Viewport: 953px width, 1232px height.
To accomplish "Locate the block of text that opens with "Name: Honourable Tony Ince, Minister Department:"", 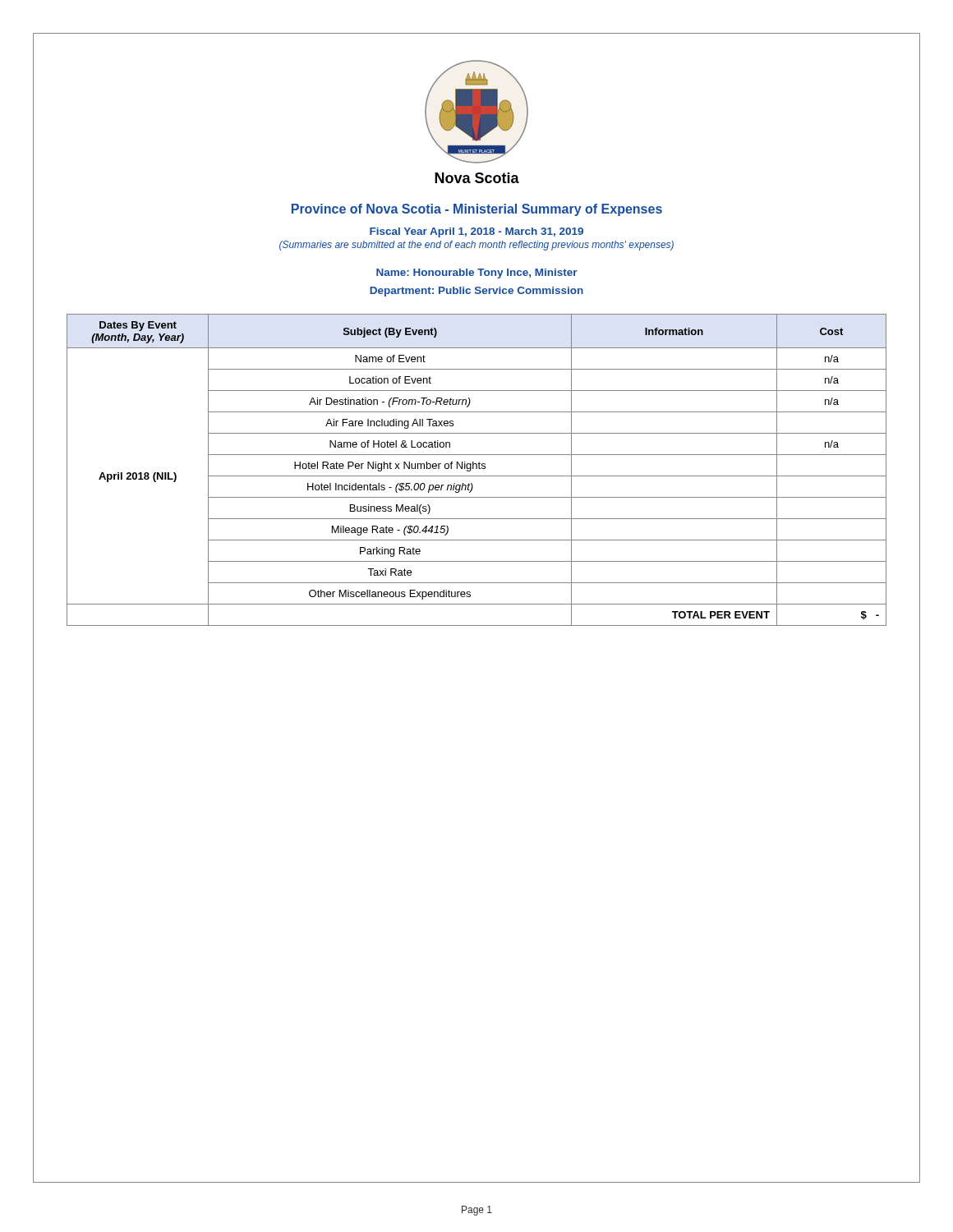I will tap(476, 281).
